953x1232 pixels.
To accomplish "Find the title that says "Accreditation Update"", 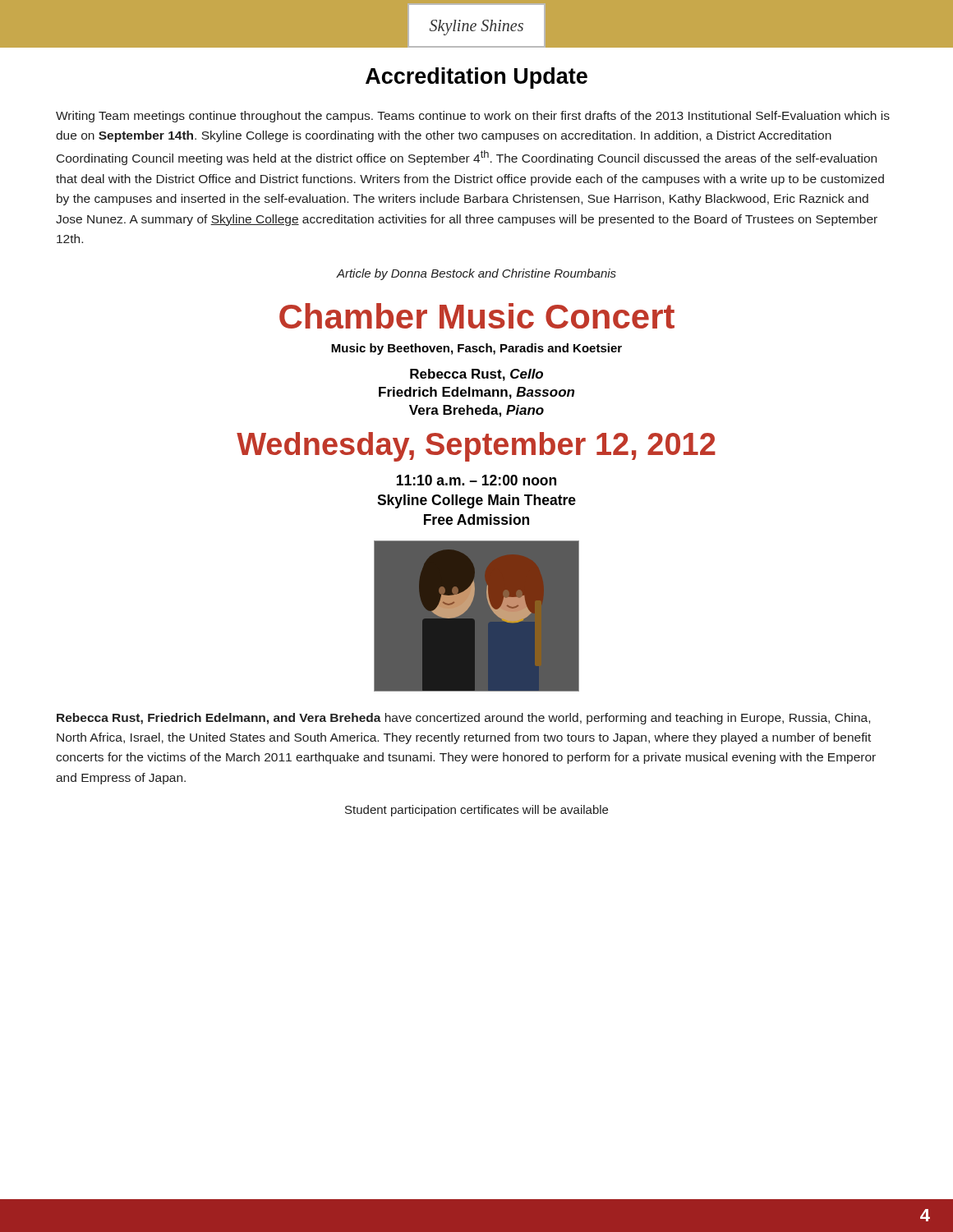I will tap(476, 76).
